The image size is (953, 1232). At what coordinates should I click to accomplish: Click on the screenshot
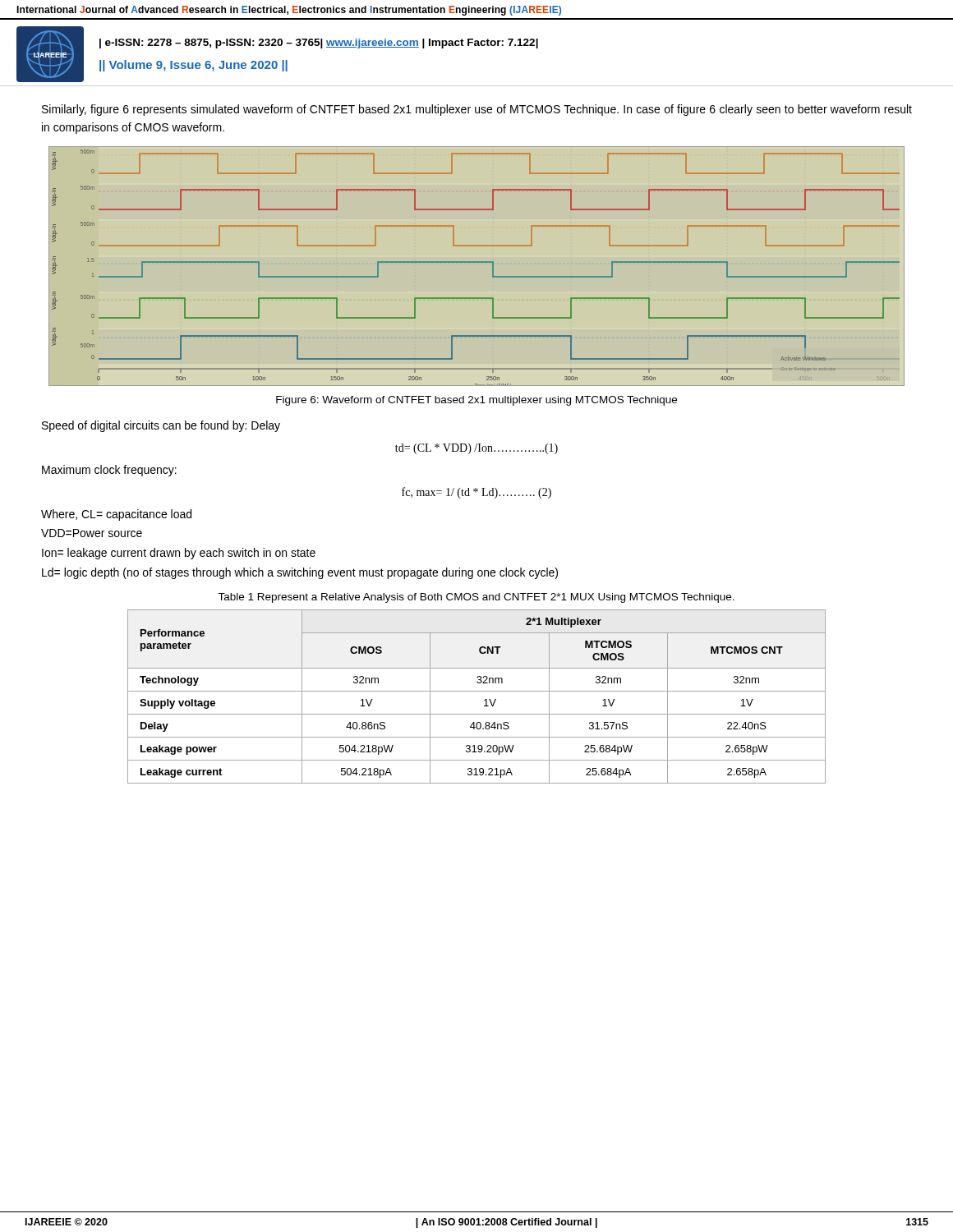pyautogui.click(x=476, y=268)
